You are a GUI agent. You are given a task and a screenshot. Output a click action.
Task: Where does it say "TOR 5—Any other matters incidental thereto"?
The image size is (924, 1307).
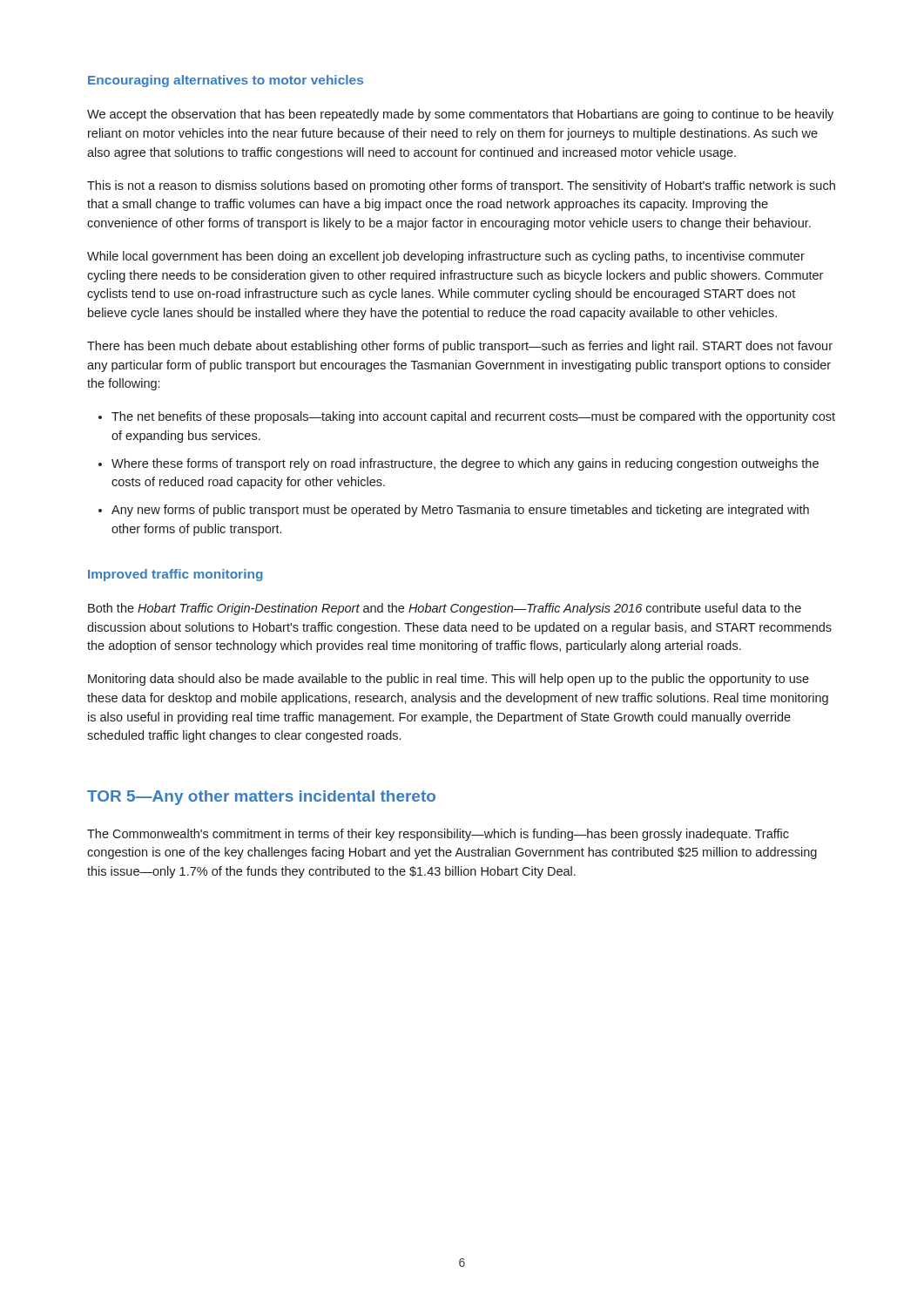(x=261, y=798)
